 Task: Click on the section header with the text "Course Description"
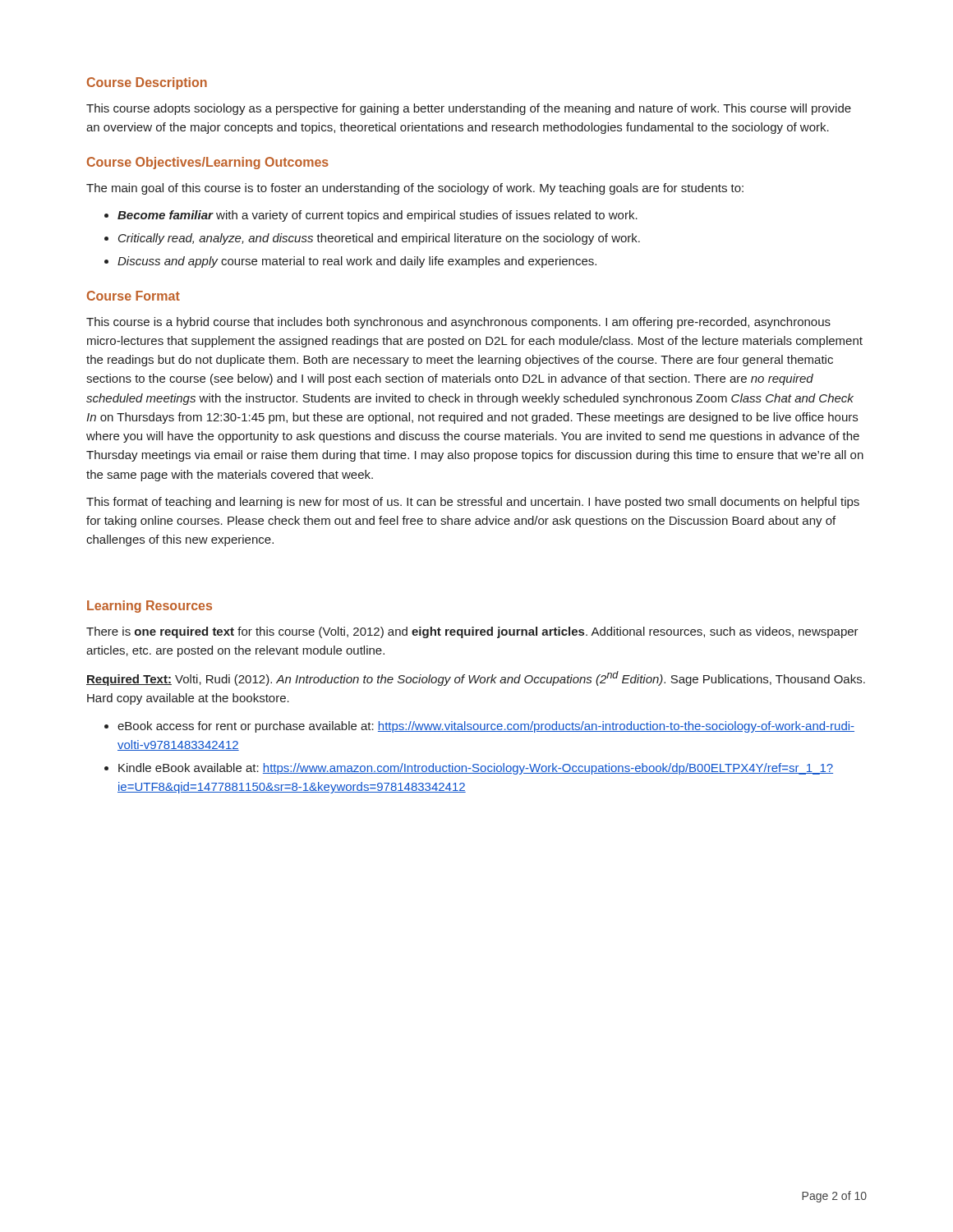tap(147, 83)
